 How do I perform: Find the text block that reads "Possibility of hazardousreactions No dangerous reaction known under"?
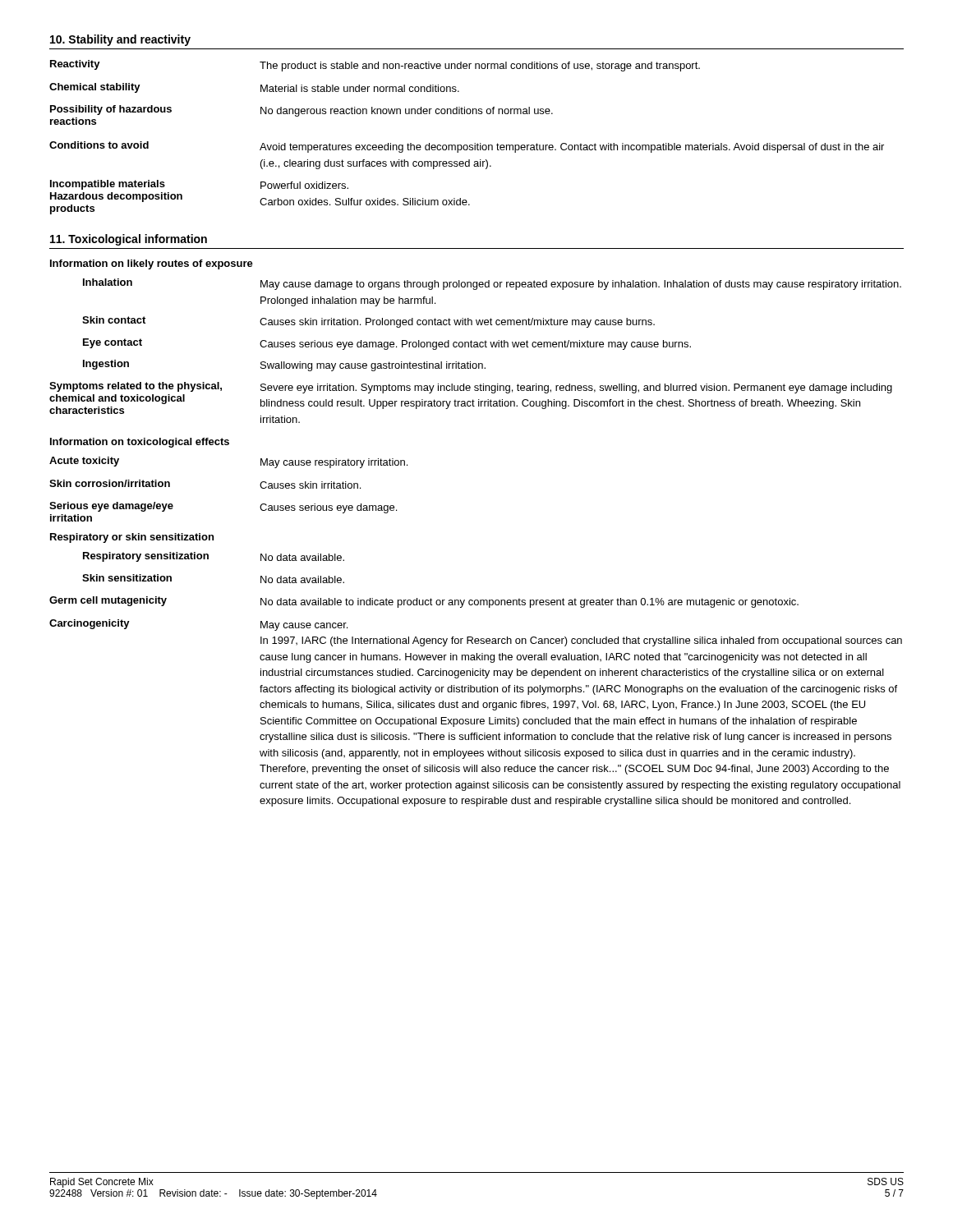pos(476,115)
